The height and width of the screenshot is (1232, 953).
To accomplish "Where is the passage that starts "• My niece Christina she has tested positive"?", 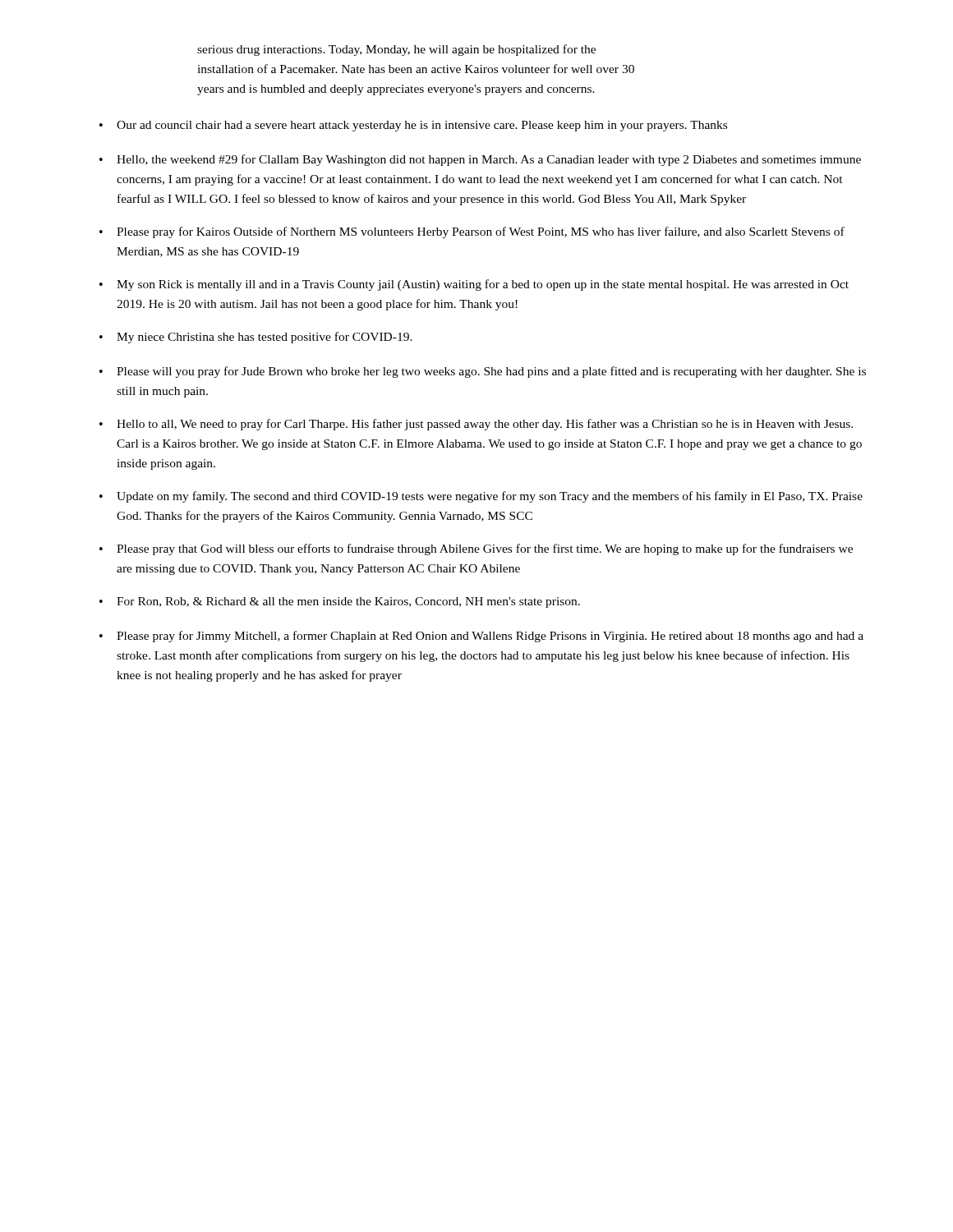I will (256, 338).
